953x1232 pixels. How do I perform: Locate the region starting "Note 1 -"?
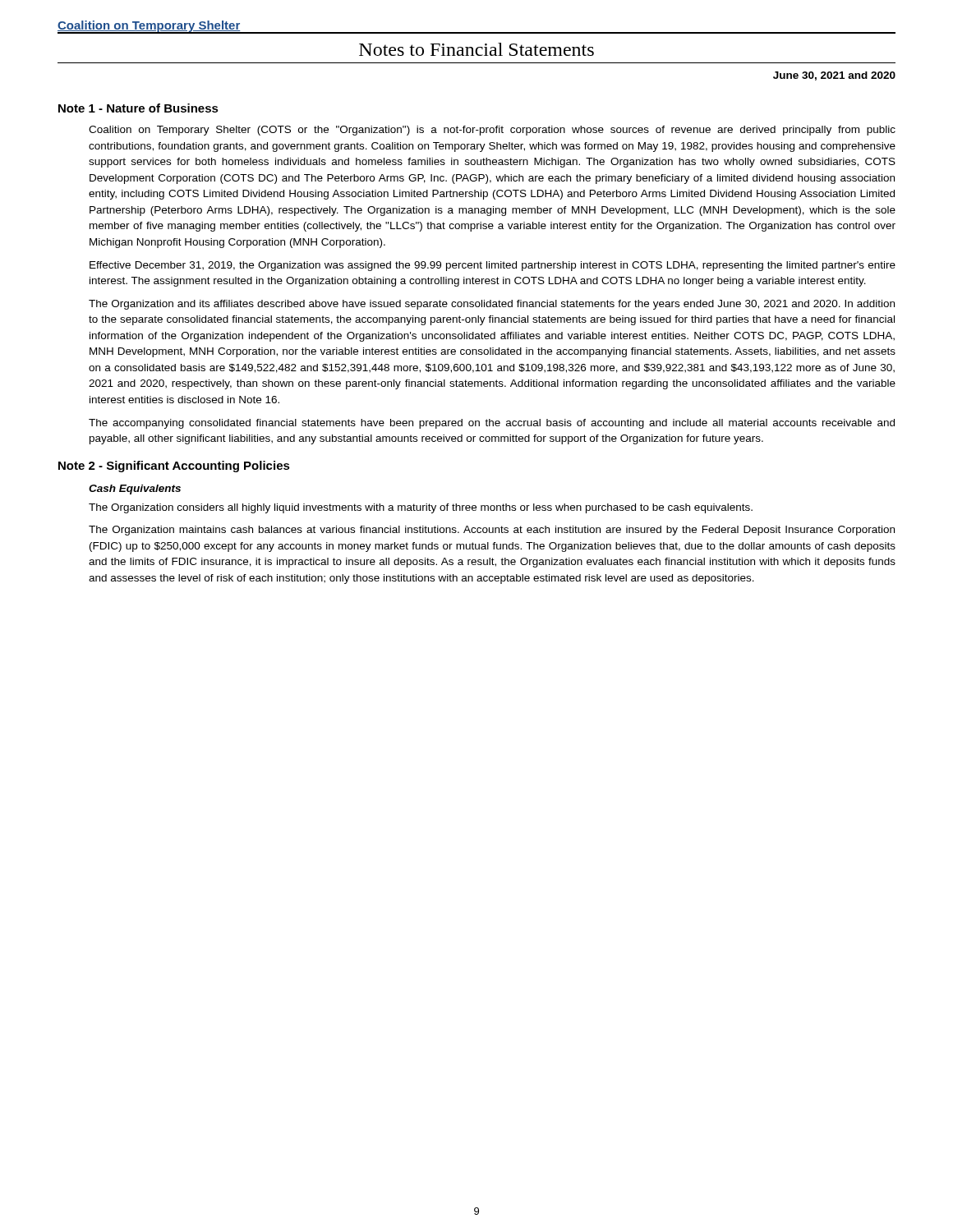pyautogui.click(x=138, y=108)
